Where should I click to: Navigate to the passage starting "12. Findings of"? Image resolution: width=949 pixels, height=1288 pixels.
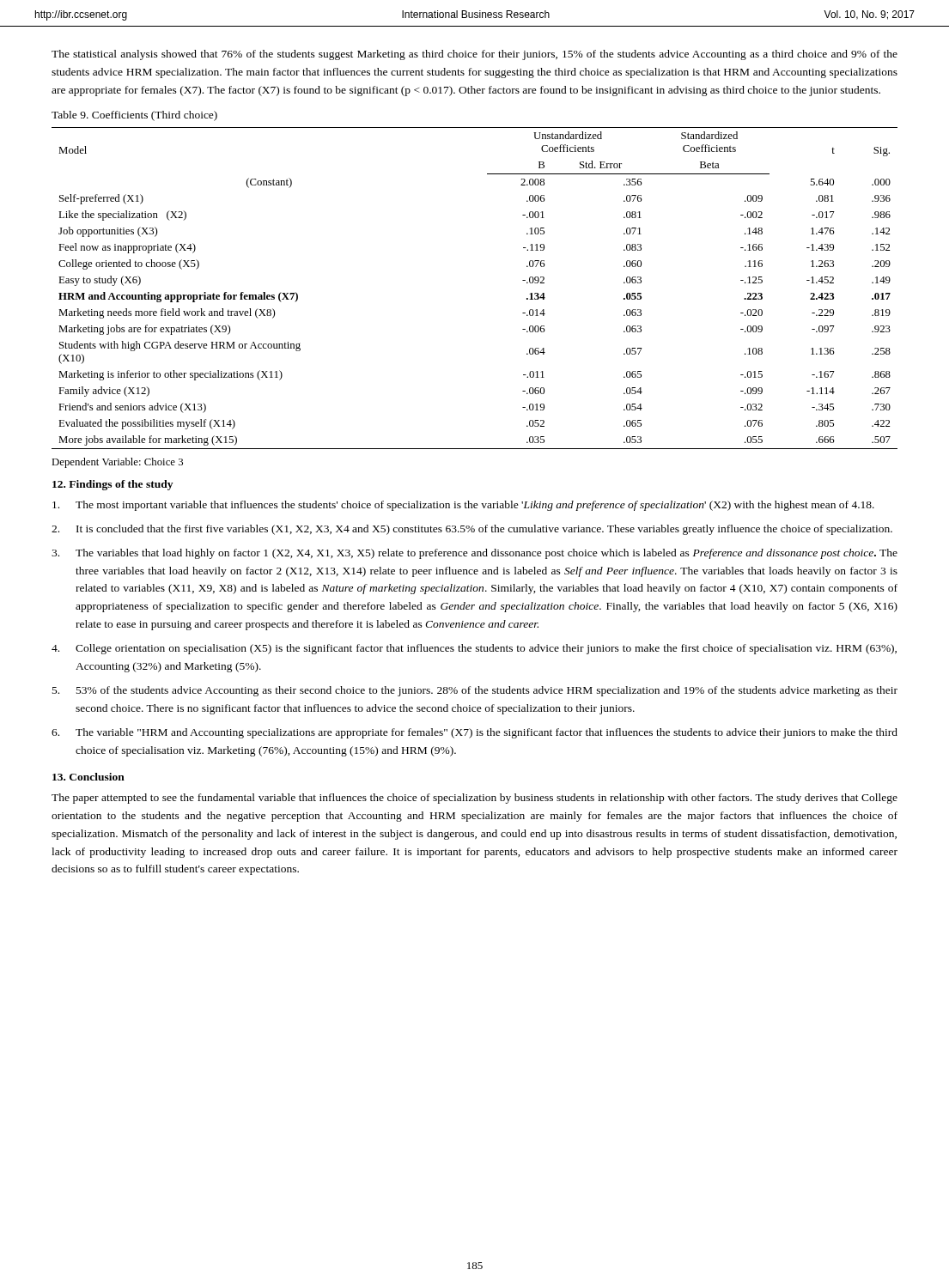[x=112, y=484]
